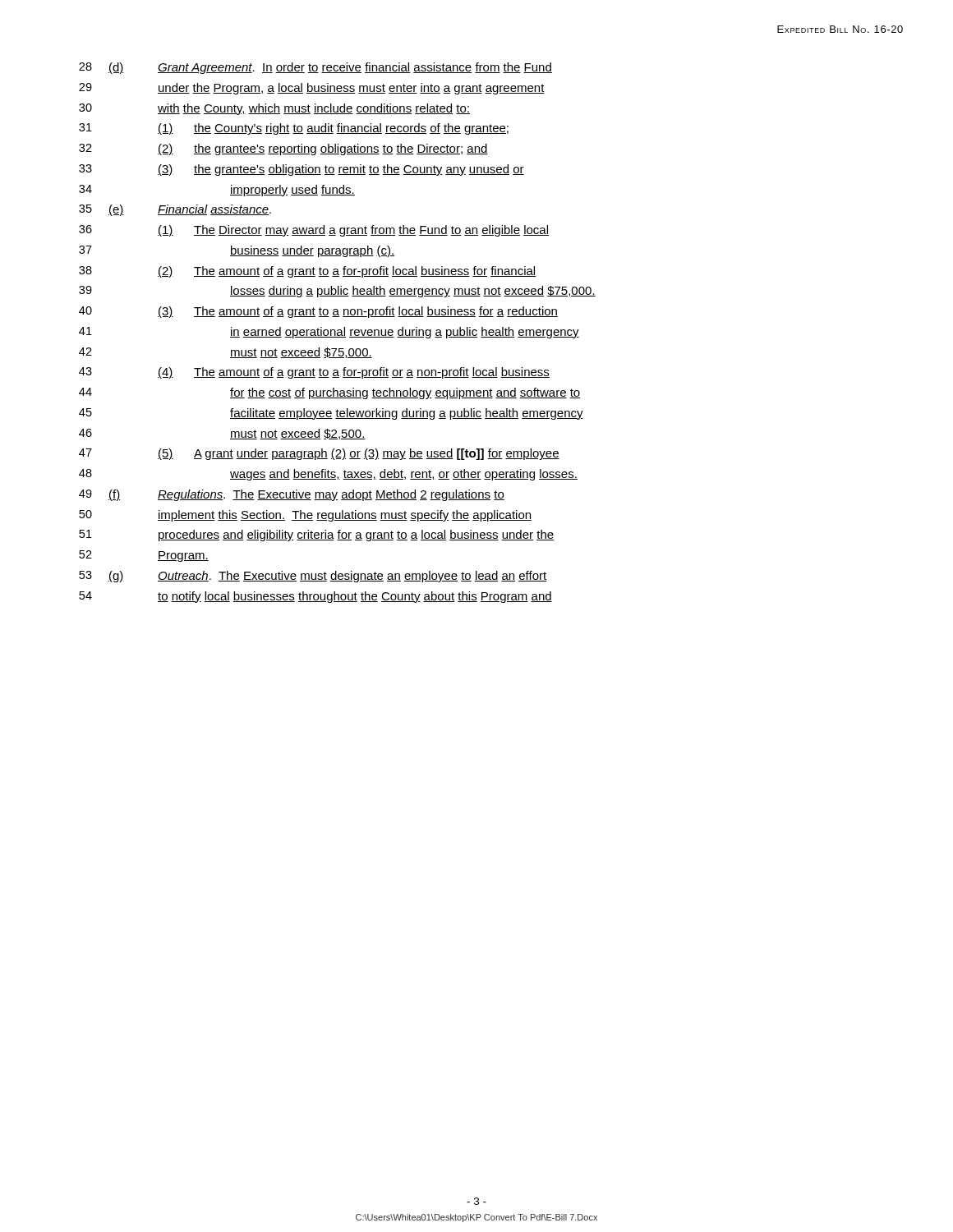Select the block starting "39 losses during"
The image size is (953, 1232).
476,291
